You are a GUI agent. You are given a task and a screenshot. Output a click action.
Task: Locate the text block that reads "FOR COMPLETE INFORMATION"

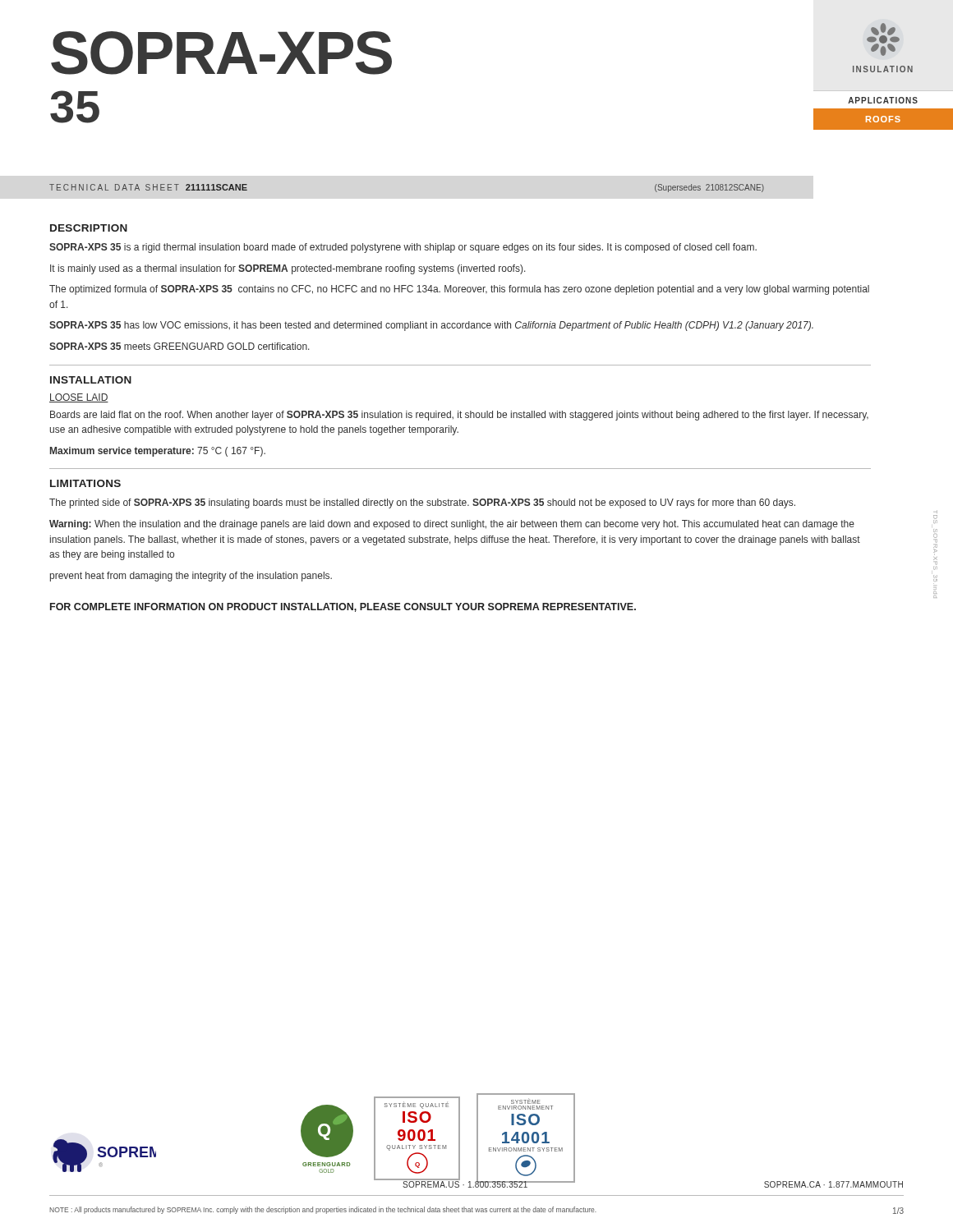coord(343,607)
